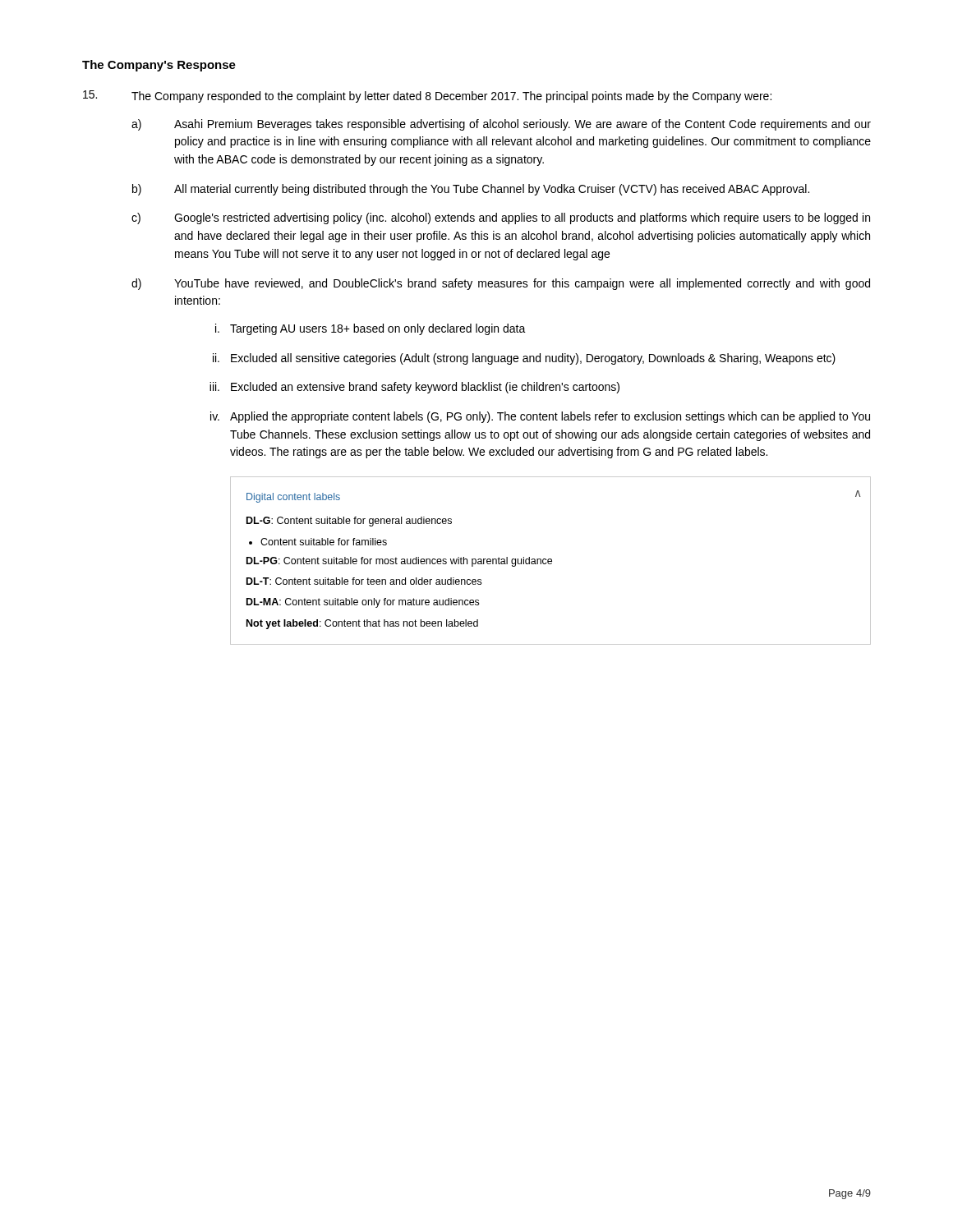Select a section header
Image resolution: width=953 pixels, height=1232 pixels.
point(159,64)
